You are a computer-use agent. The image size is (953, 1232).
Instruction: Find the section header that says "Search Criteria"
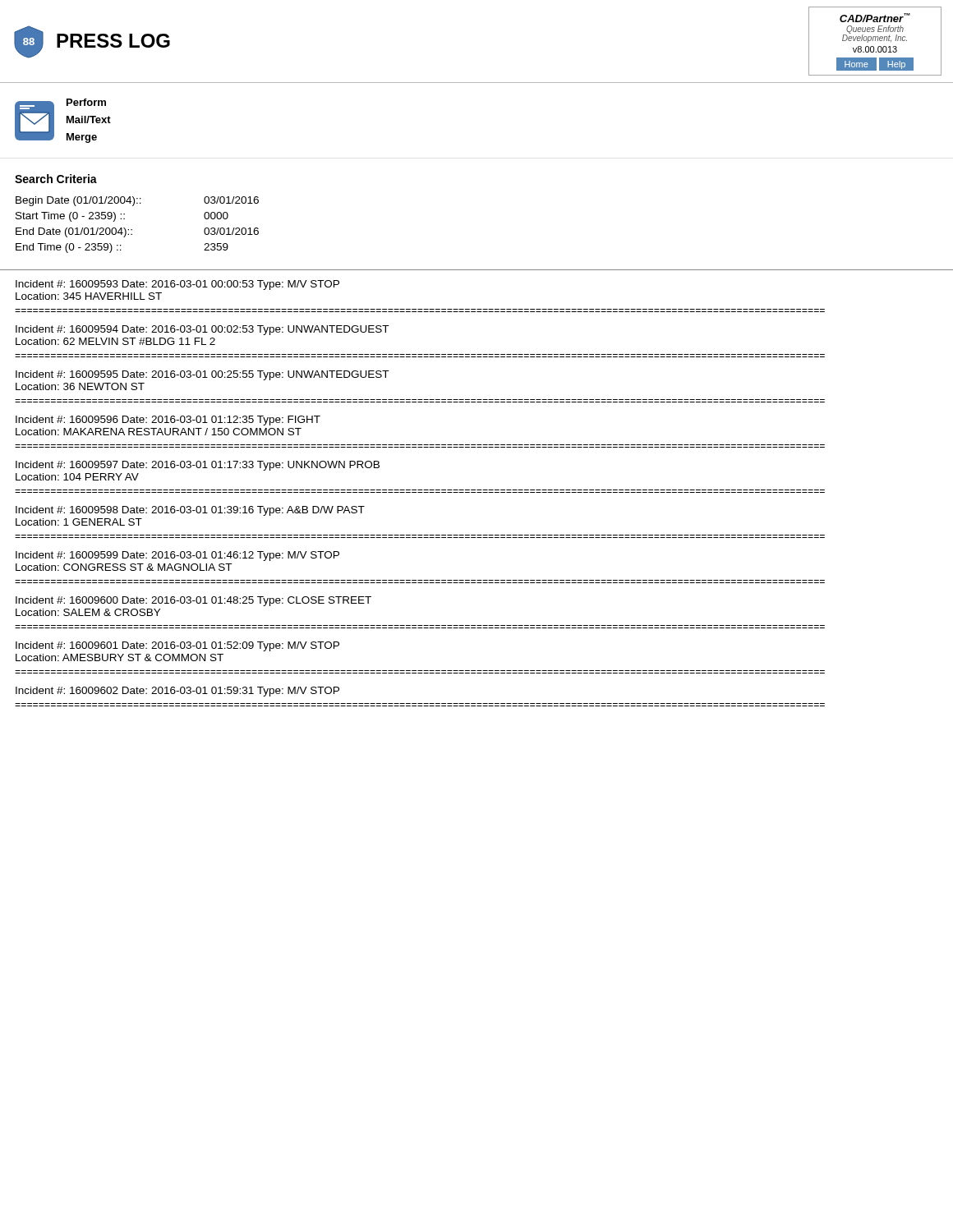tap(56, 179)
